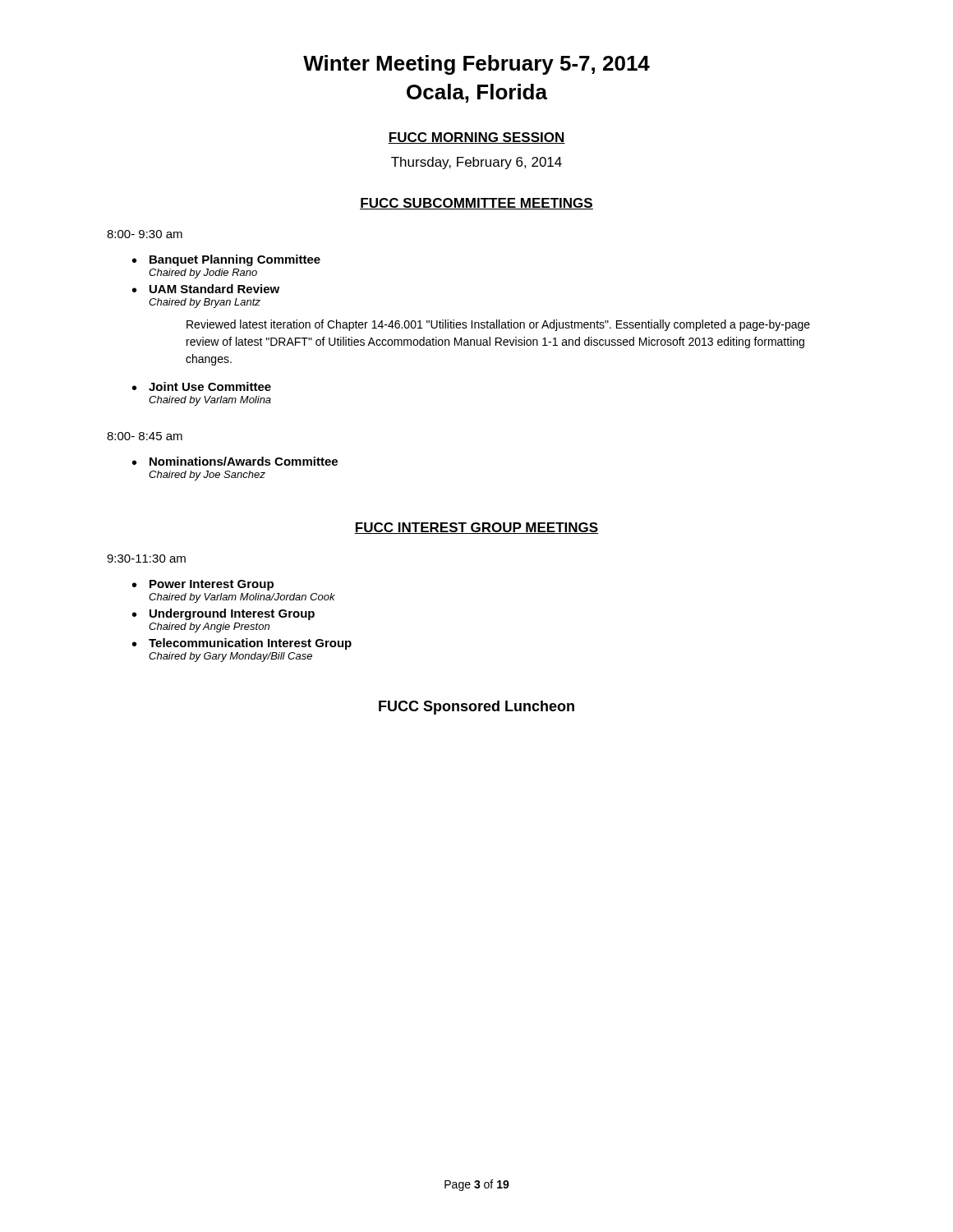Find the list item containing "• Nominations/Awards Committee Chaired by Joe"

tap(235, 461)
